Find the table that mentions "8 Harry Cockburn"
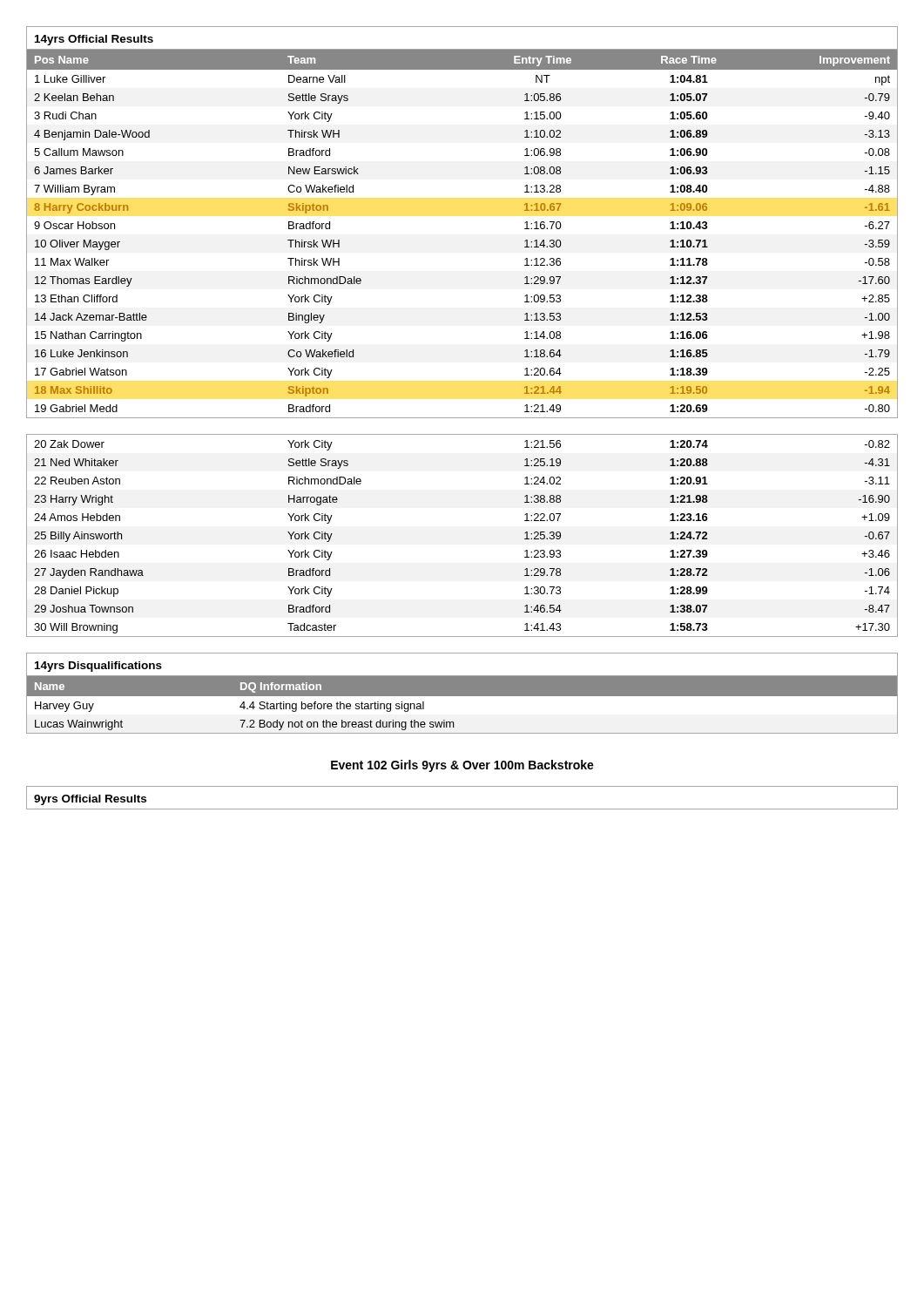This screenshot has height=1307, width=924. (462, 233)
